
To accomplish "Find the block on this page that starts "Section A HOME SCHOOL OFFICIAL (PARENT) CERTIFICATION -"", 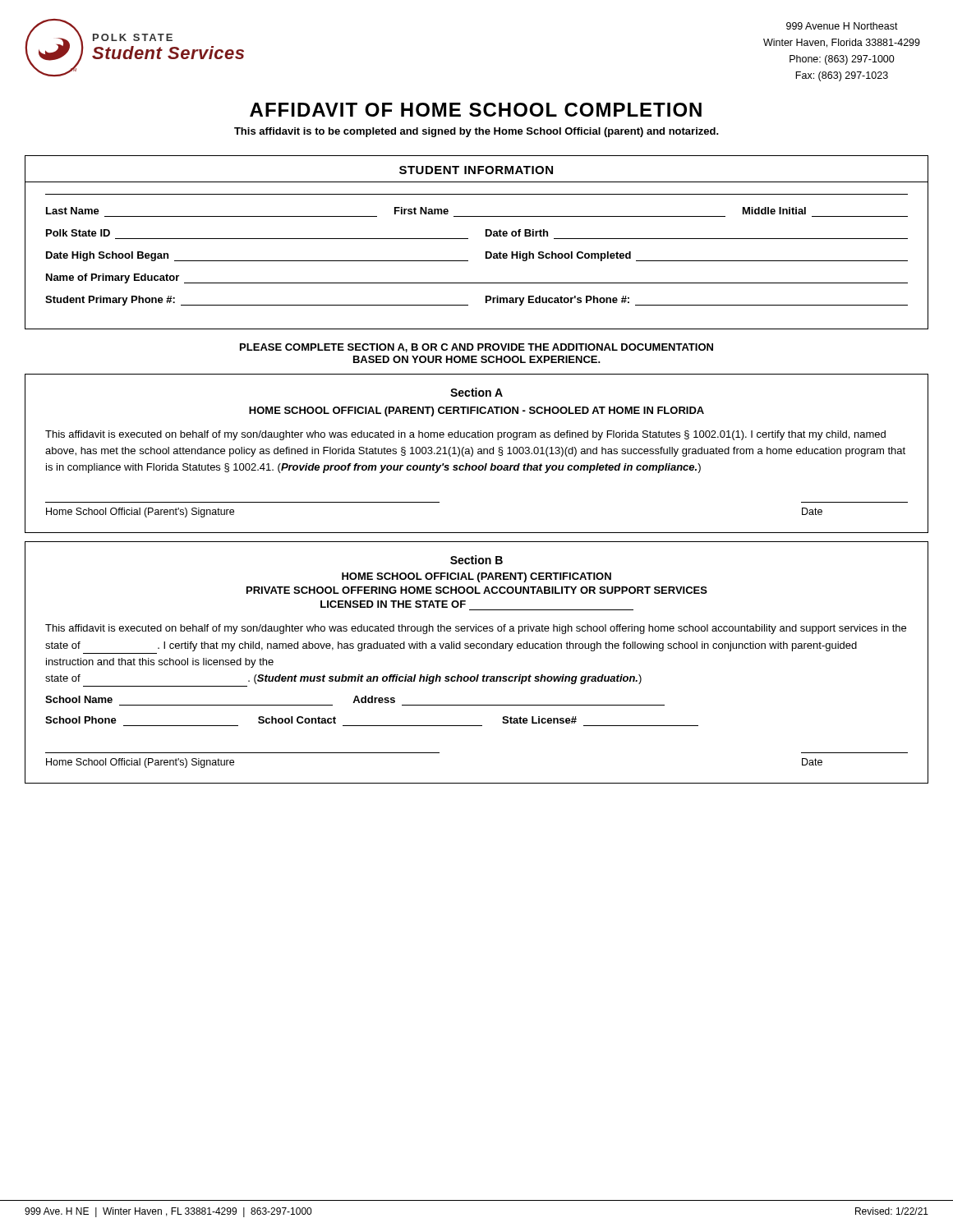I will pos(476,452).
